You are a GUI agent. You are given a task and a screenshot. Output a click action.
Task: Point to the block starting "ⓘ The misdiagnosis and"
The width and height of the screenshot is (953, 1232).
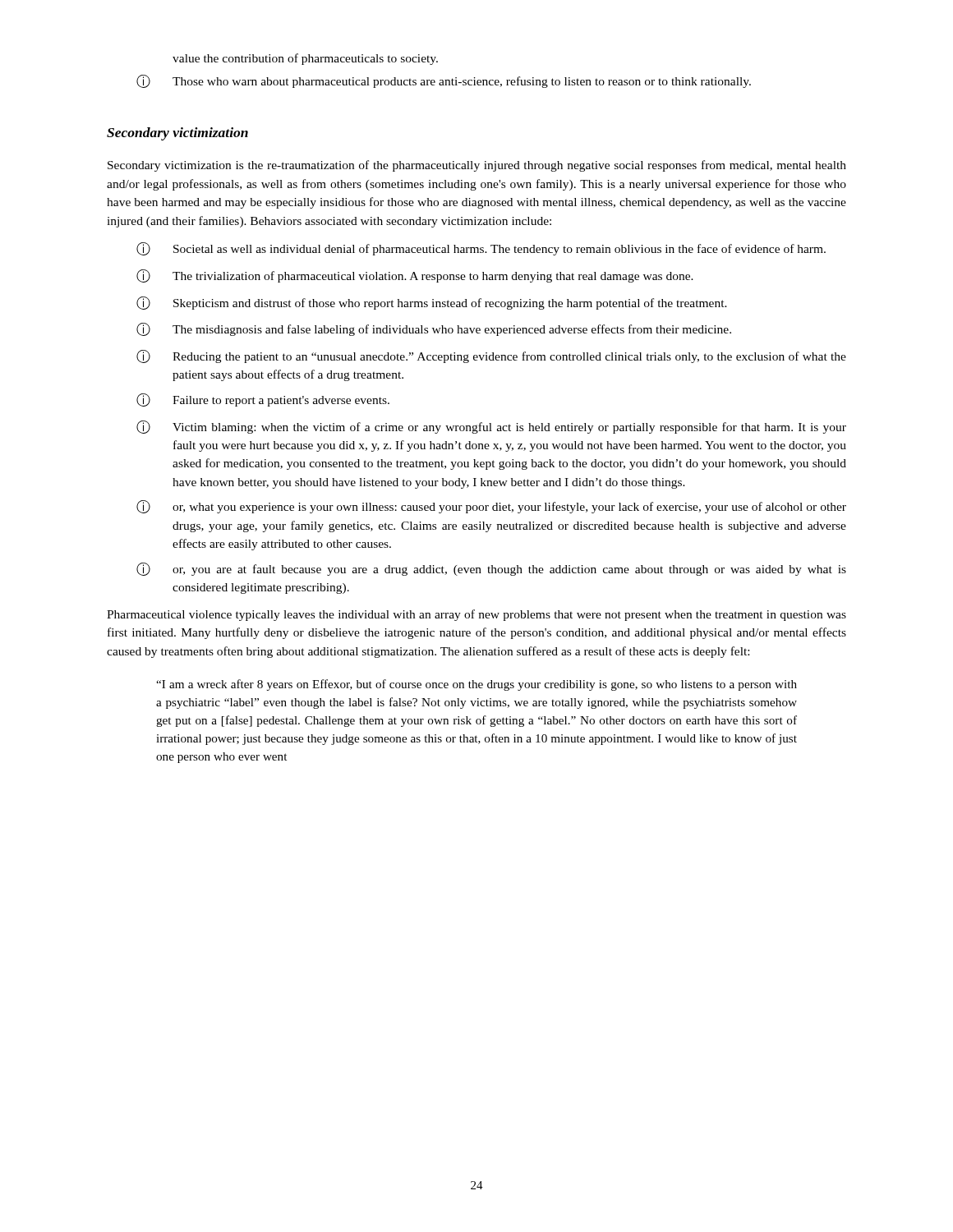[491, 331]
